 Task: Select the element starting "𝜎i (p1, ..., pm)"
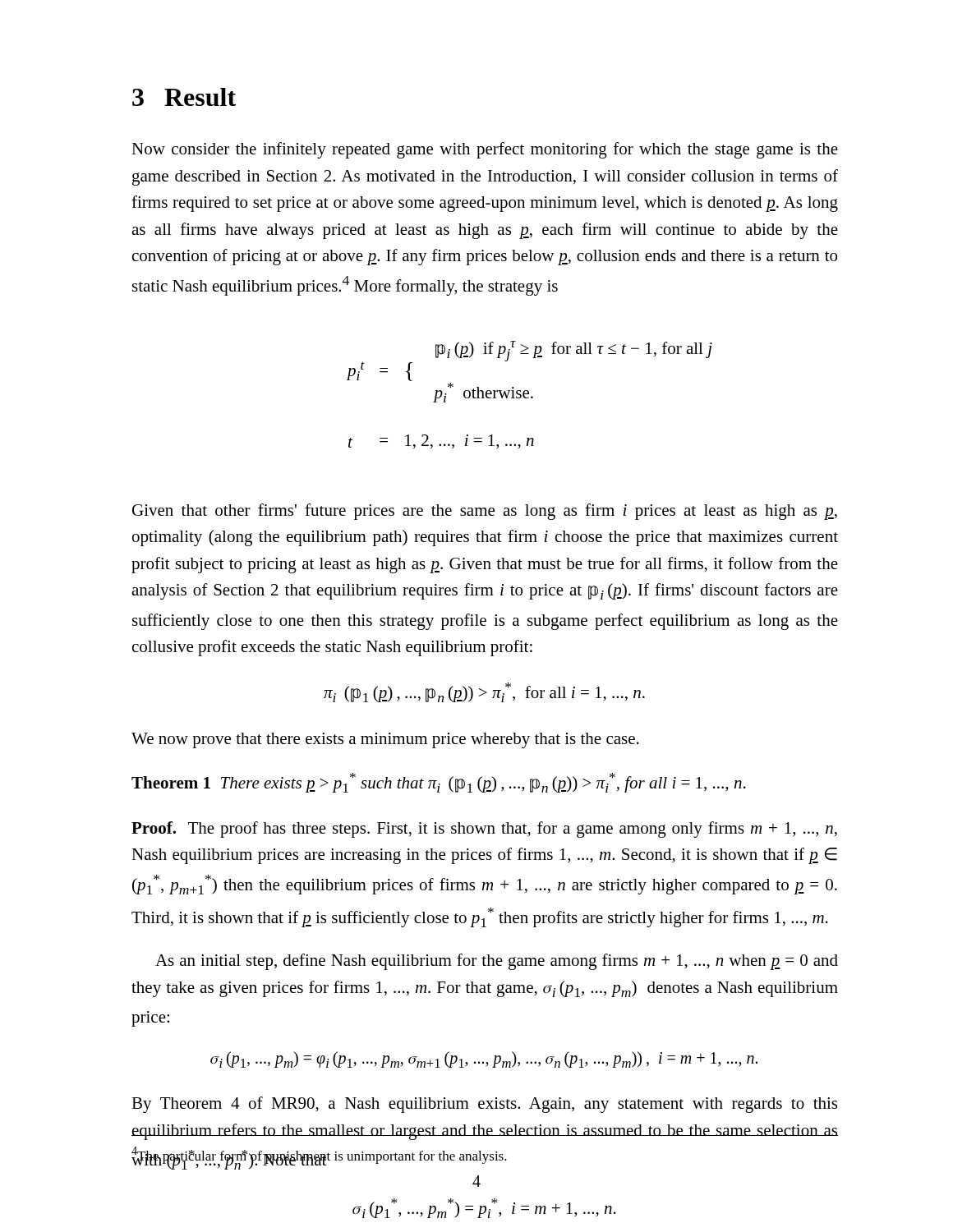[x=485, y=1060]
